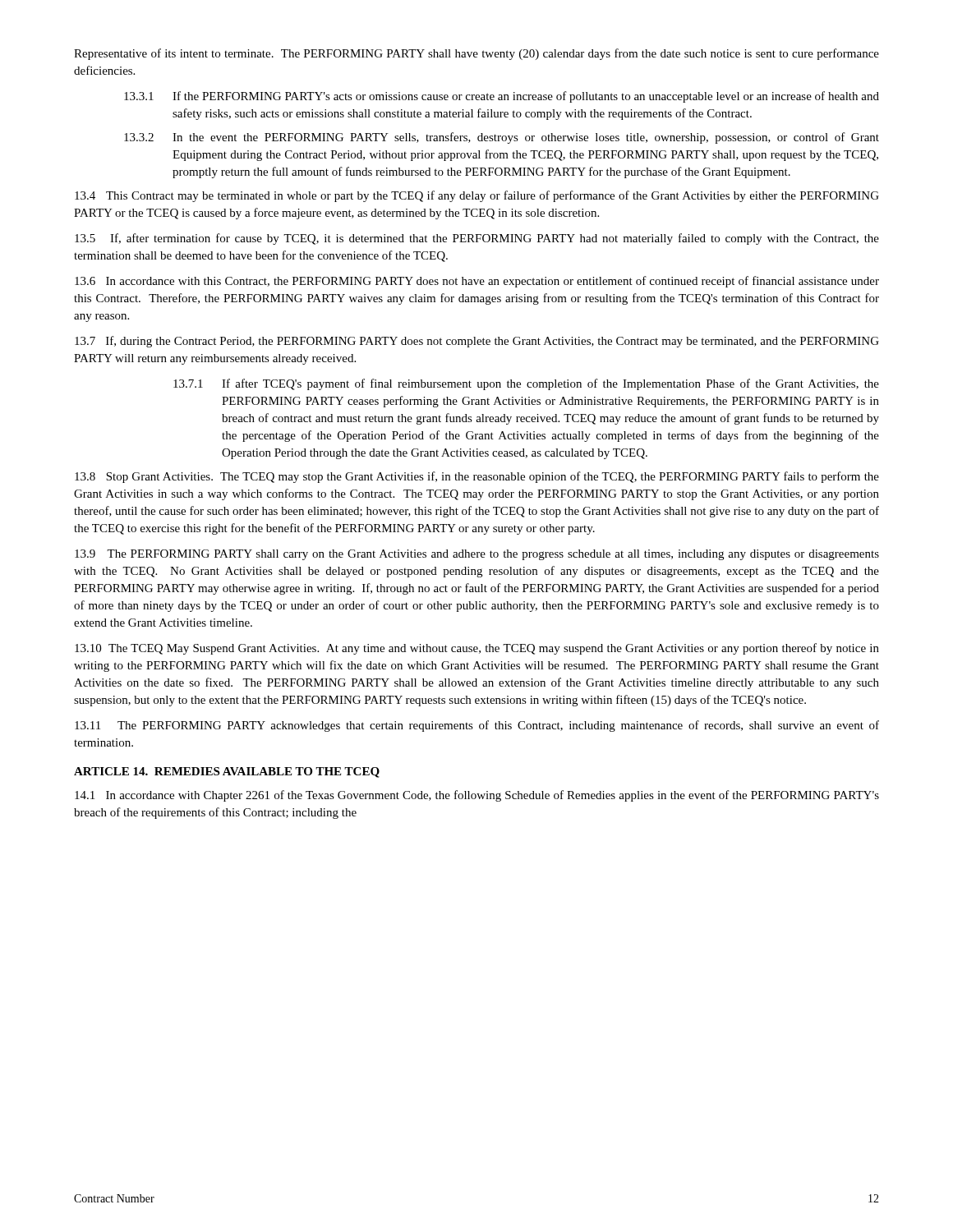Find the block on this page that starts "8 Stop Grant Activities. The TCEQ may stop"
The image size is (953, 1232).
click(476, 502)
